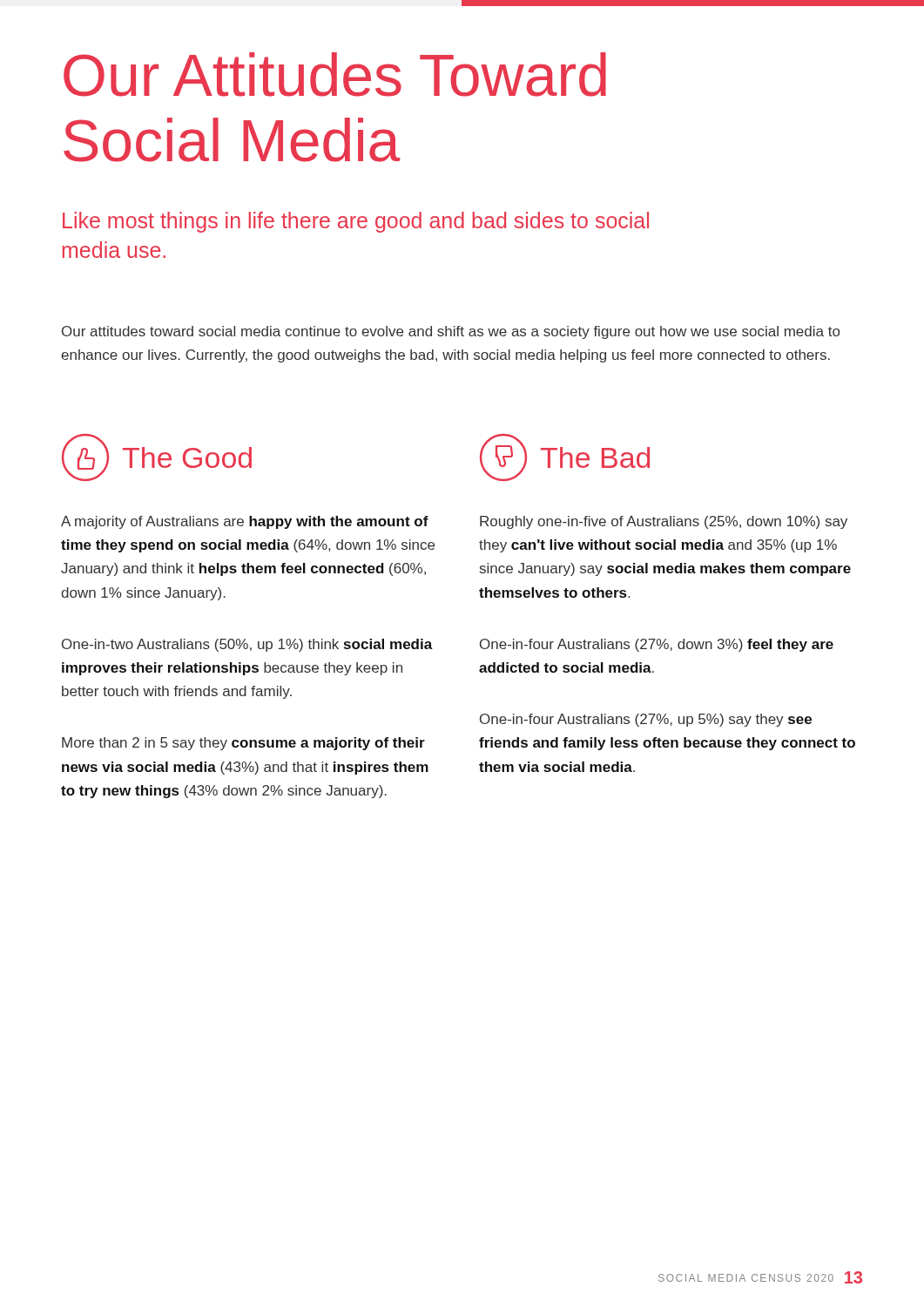The width and height of the screenshot is (924, 1307).
Task: Select the passage starting "One-in-four Australians (27%, down 3%) feel"
Action: pos(656,656)
